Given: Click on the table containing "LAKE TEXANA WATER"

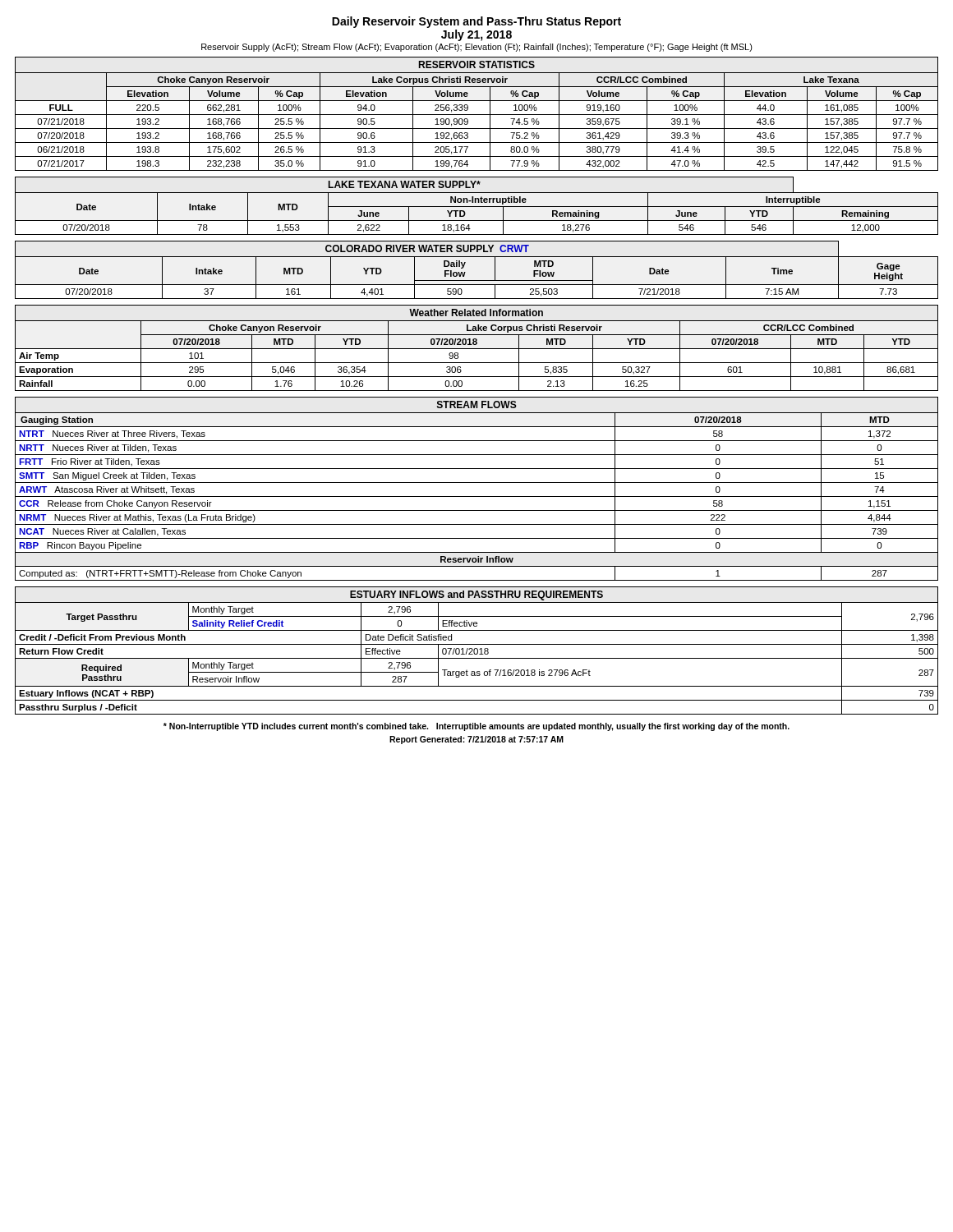Looking at the screenshot, I should (476, 206).
